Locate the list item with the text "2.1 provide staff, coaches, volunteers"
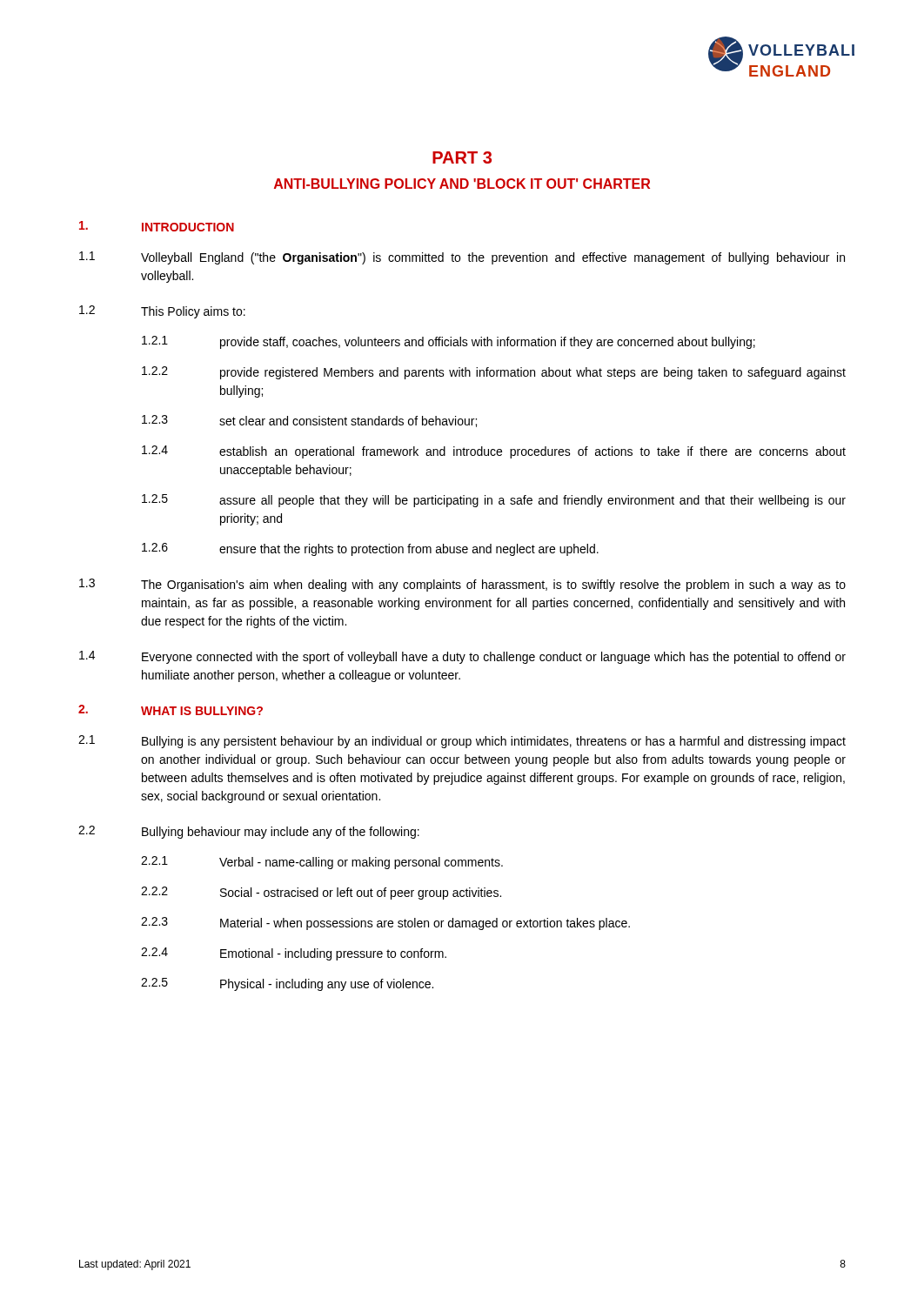This screenshot has width=924, height=1305. click(x=493, y=342)
